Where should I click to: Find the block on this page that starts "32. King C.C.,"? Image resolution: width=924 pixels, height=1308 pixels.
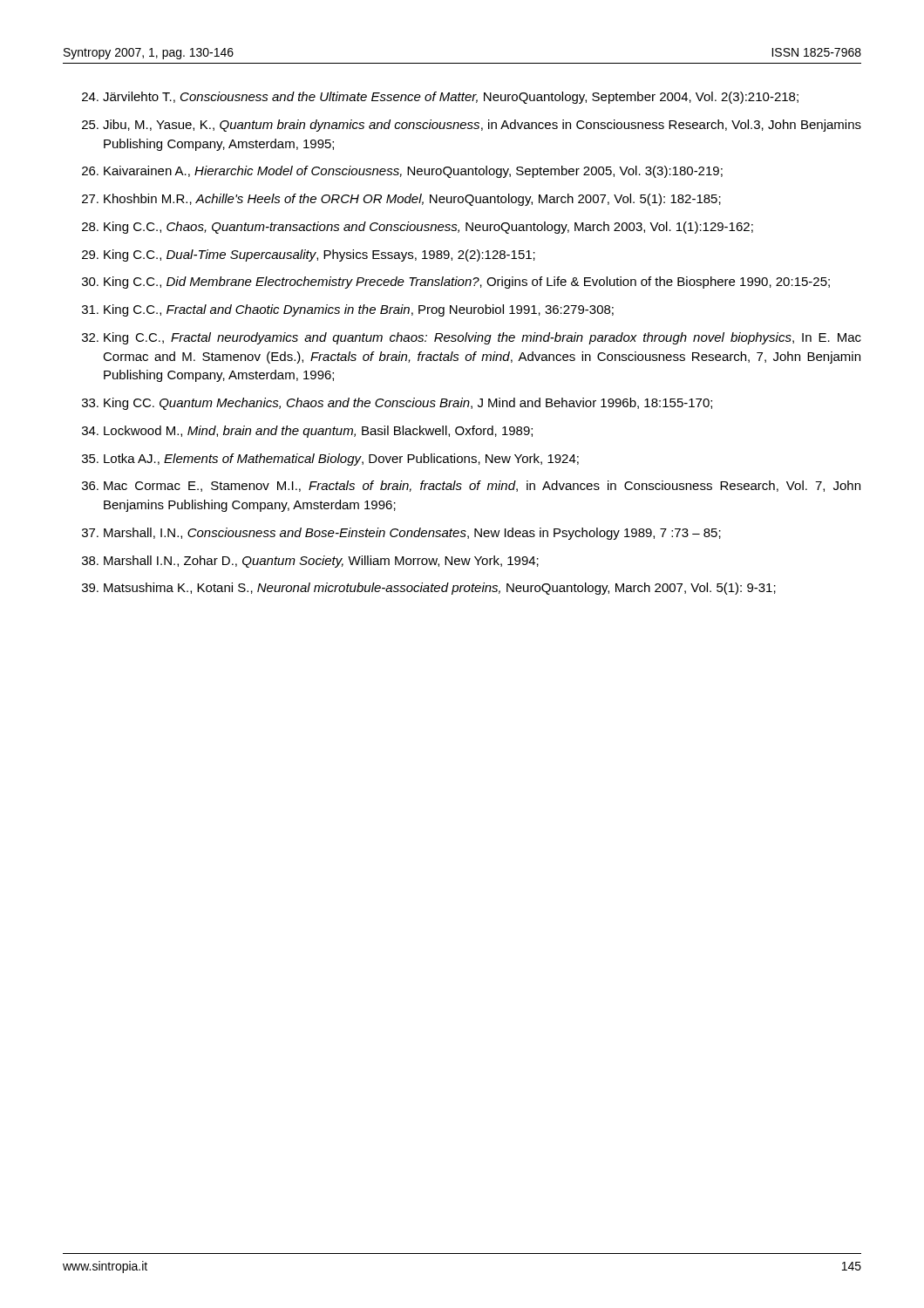(462, 356)
